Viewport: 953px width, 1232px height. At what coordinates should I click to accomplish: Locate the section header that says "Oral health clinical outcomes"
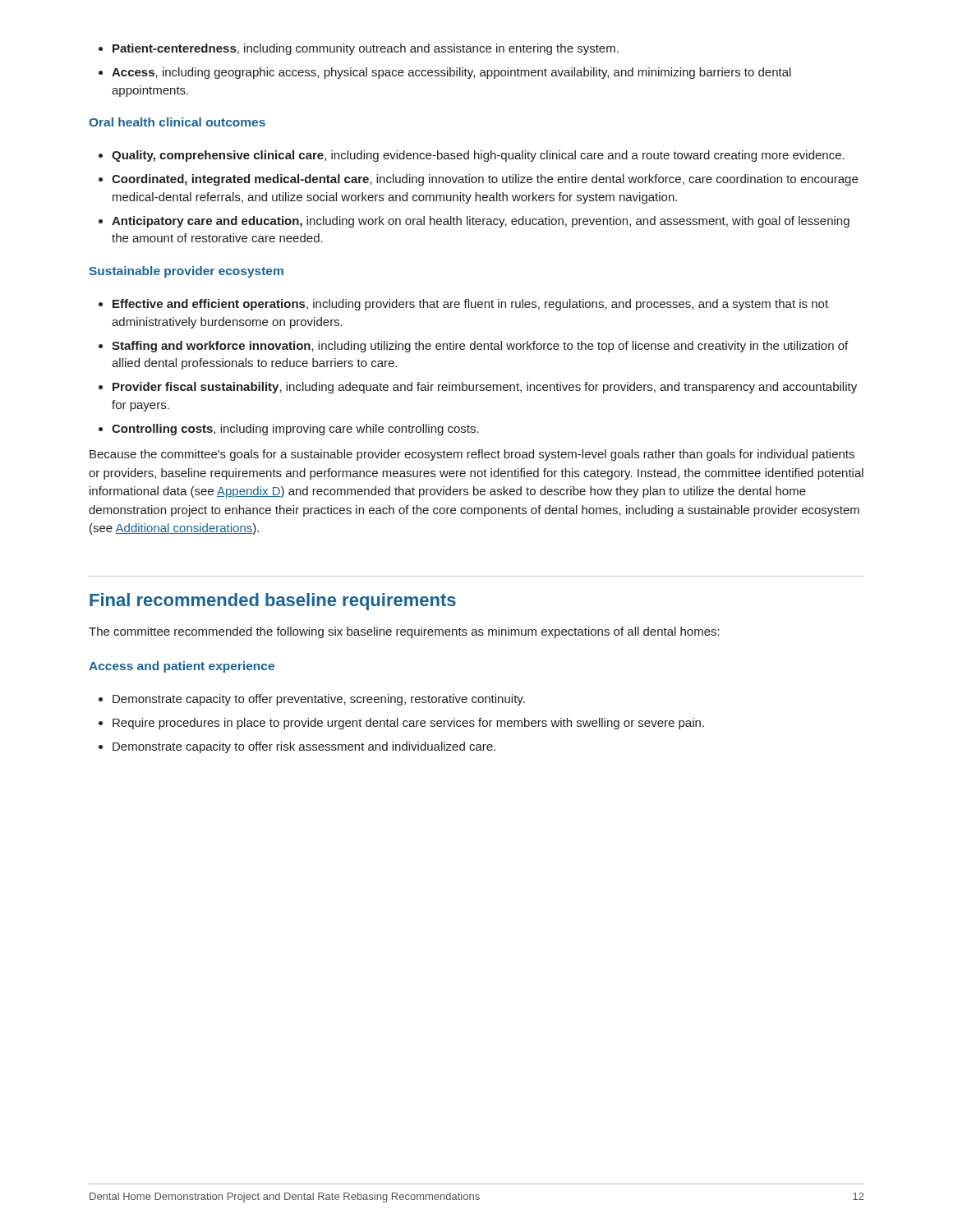click(177, 122)
